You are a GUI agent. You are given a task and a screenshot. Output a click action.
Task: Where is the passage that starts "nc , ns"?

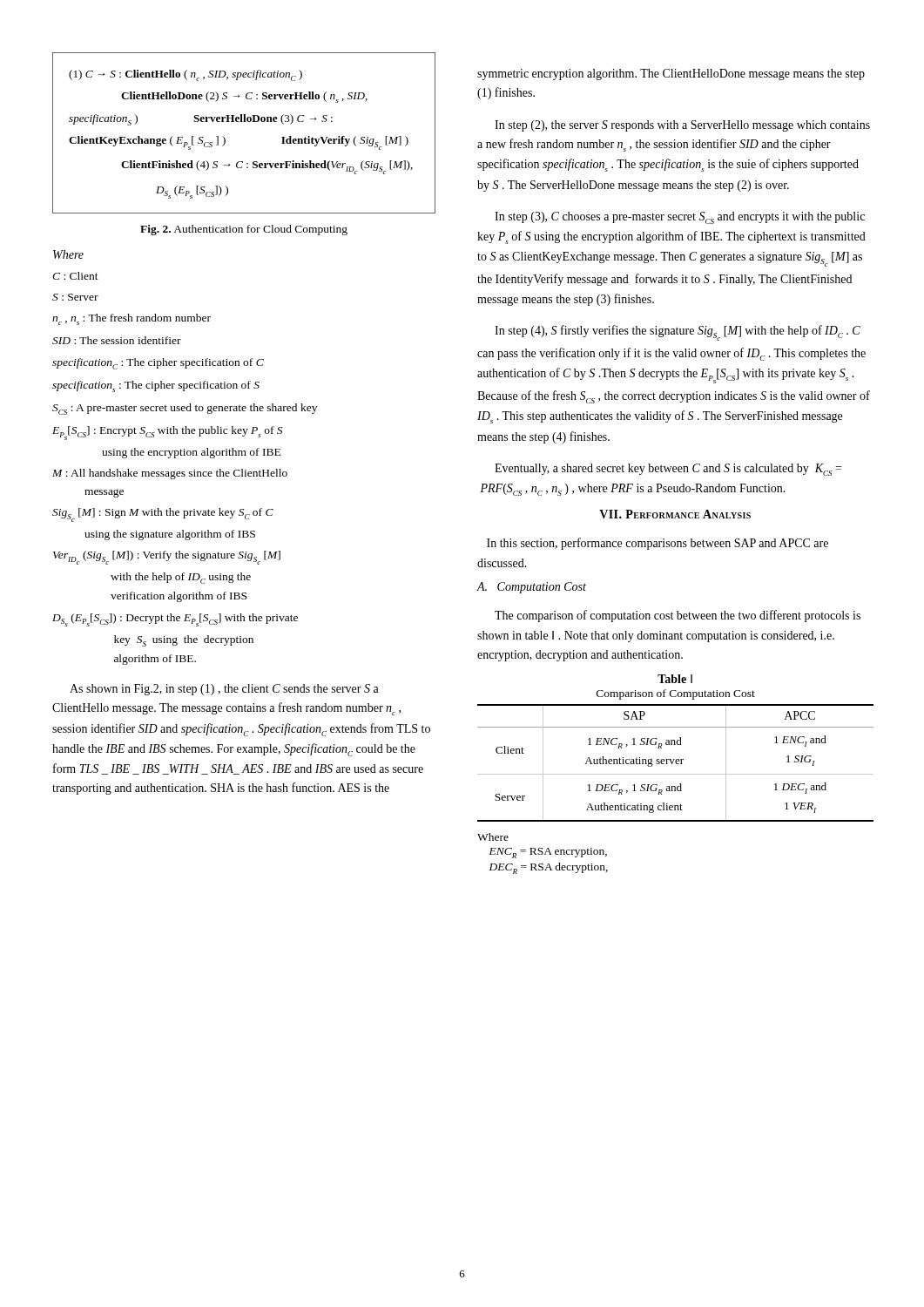(132, 319)
